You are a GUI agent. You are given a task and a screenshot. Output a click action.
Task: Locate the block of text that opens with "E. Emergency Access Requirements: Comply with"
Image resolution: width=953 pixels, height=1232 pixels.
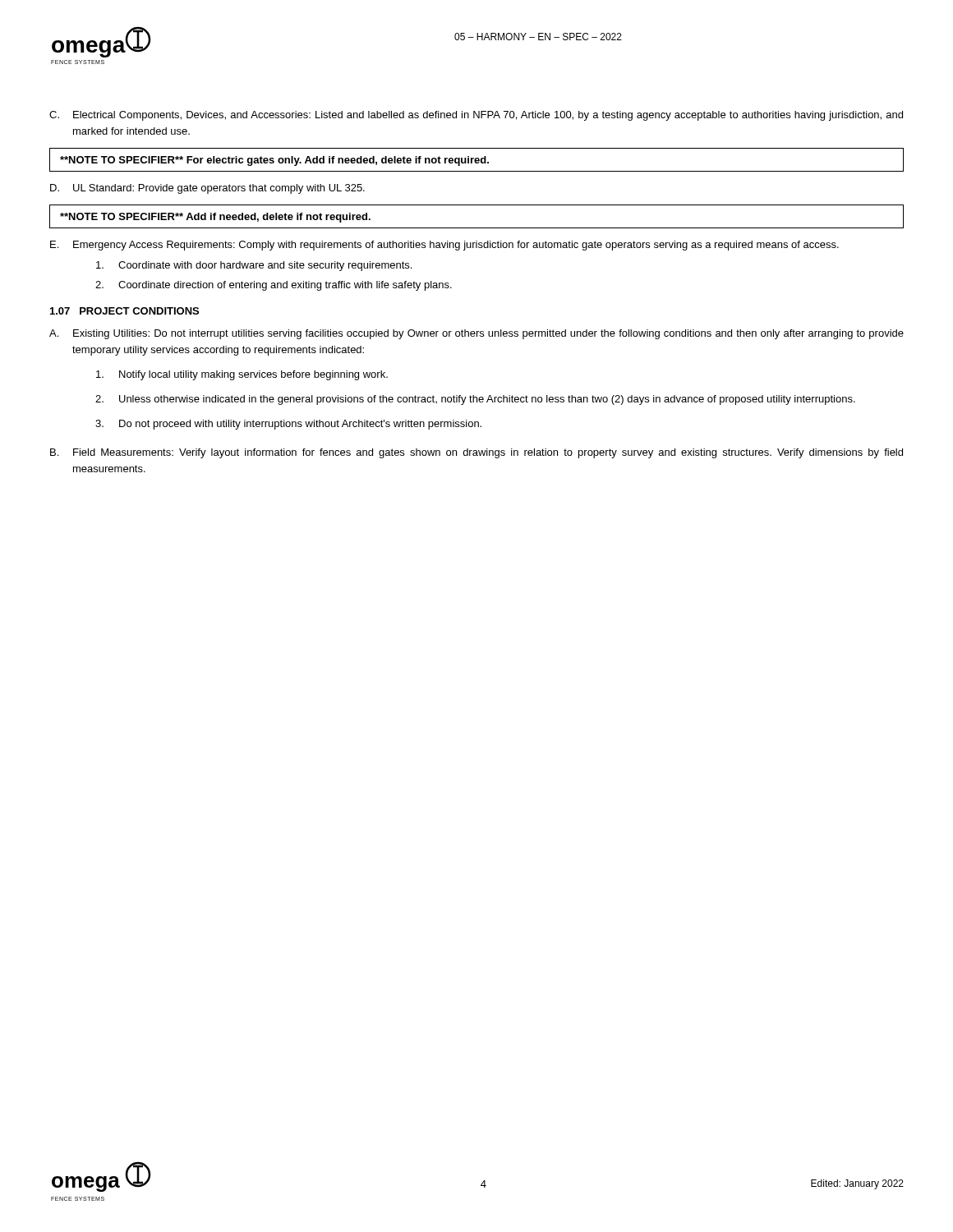click(x=476, y=245)
